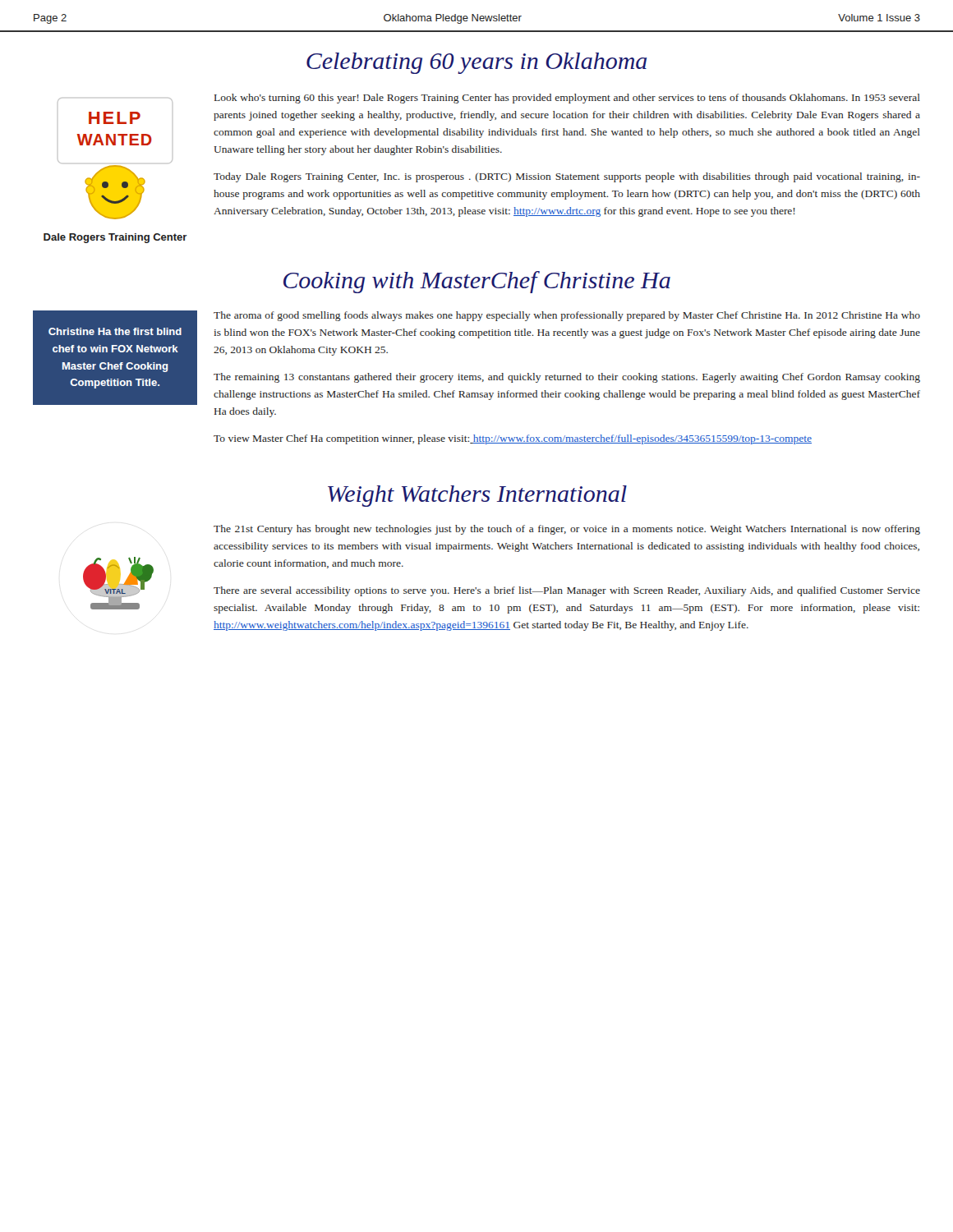Screen dimensions: 1232x953
Task: Select the text block with the text "Today Dale Rogers Training Center, Inc. is prosperous"
Action: point(567,193)
